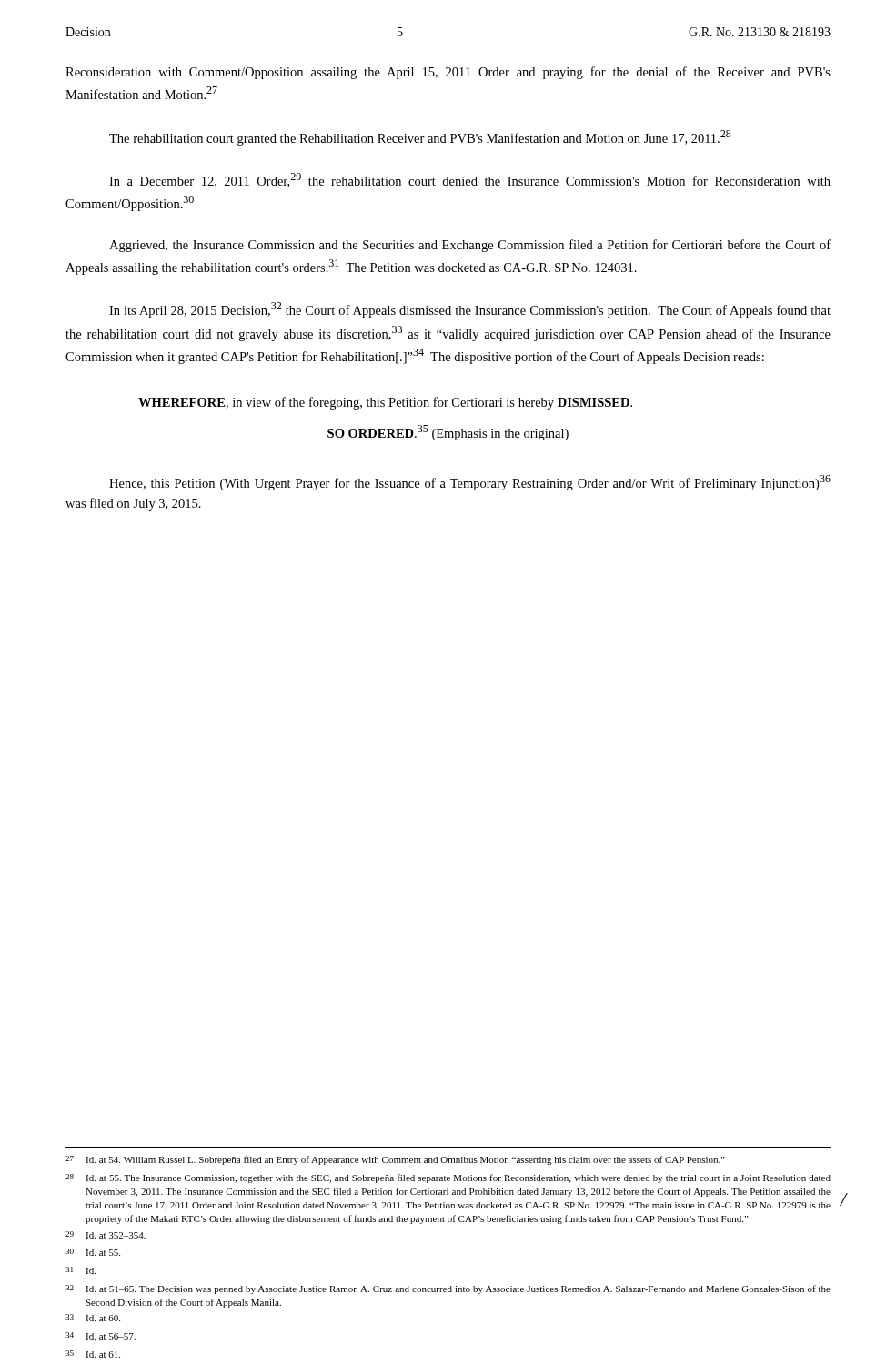Locate the region starting "31 Id."
The image size is (896, 1365).
click(x=81, y=1272)
